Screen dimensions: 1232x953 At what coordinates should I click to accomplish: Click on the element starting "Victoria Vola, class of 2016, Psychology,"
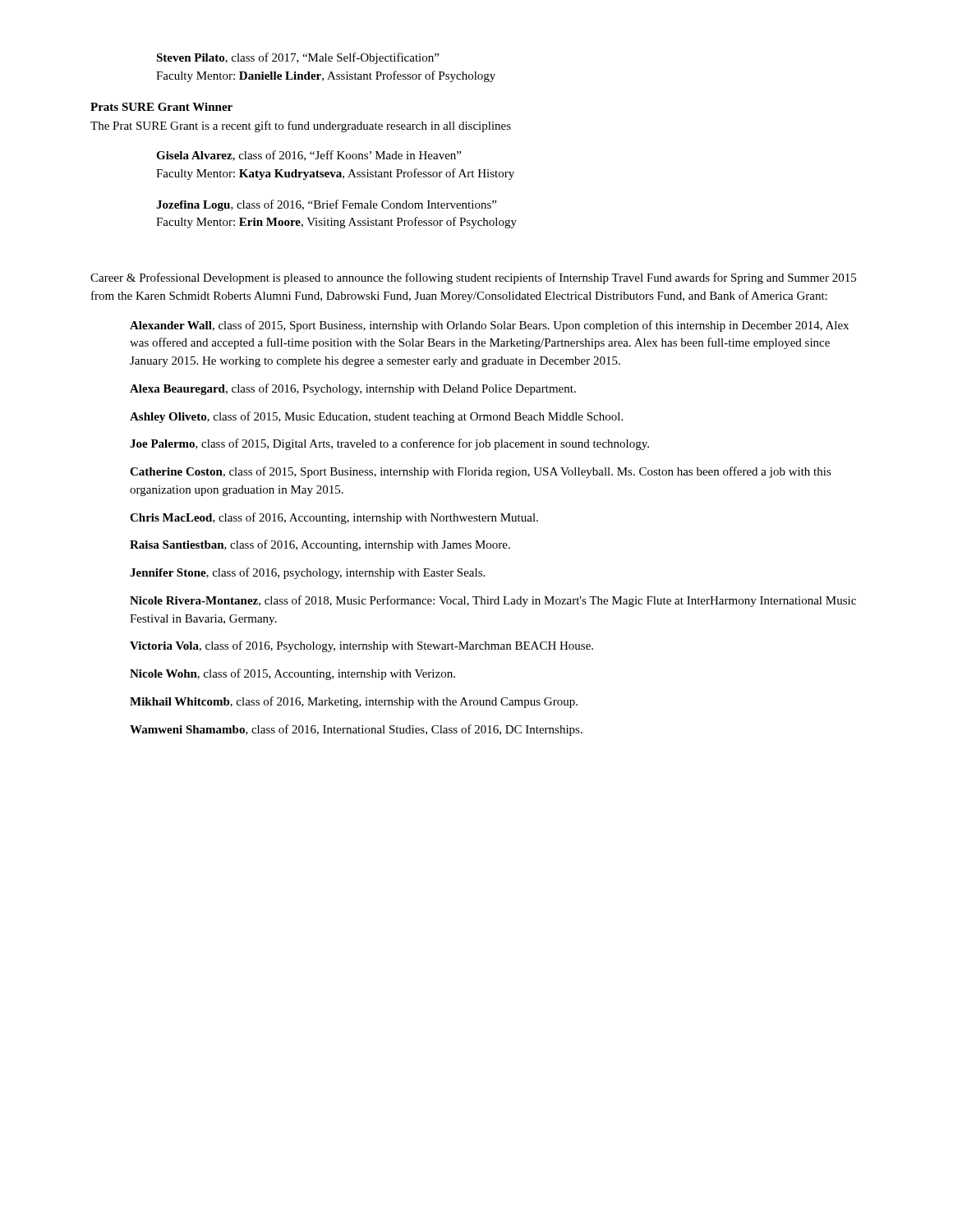pos(362,646)
